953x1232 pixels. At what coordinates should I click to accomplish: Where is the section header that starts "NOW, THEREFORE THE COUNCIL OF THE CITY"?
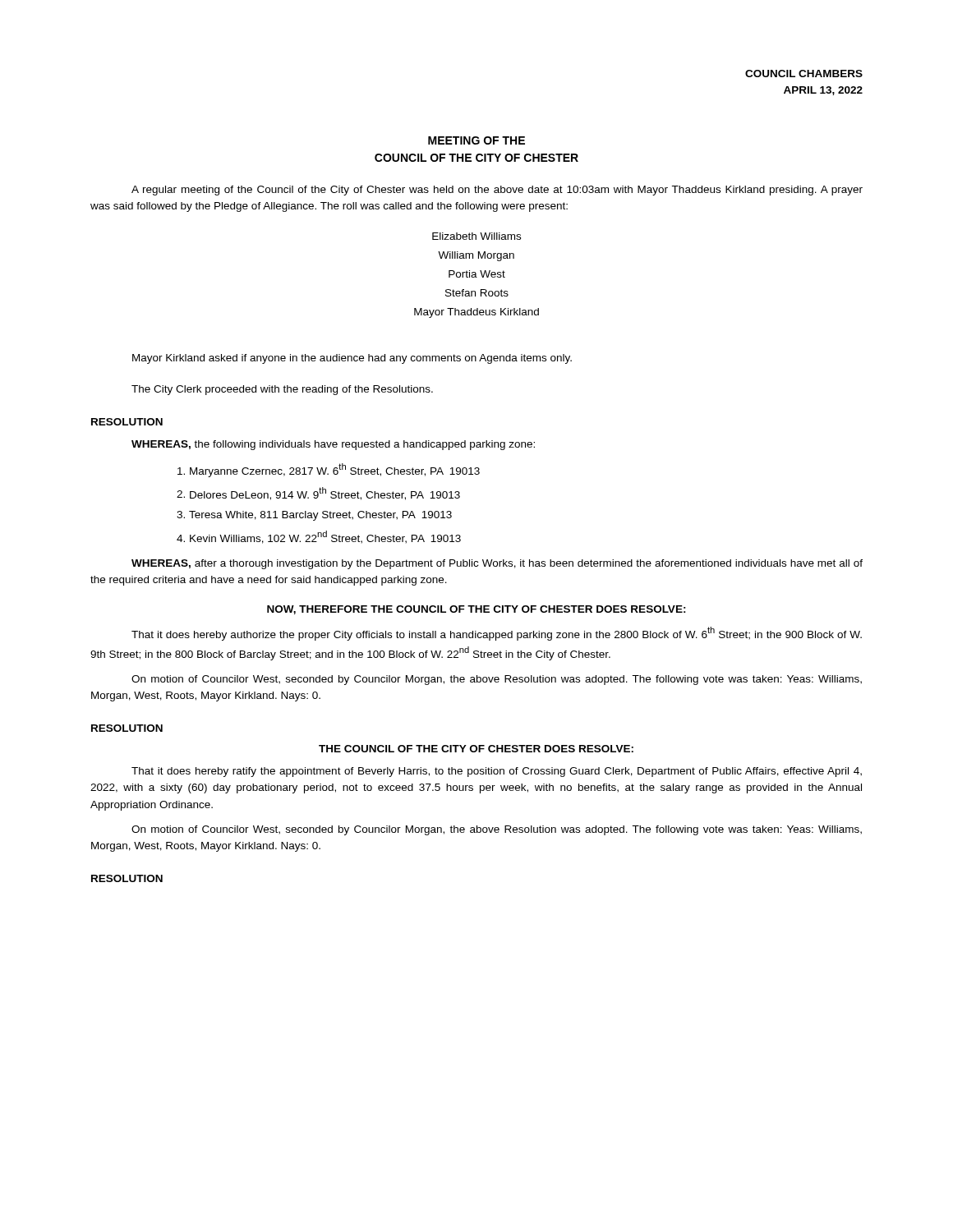click(x=476, y=609)
